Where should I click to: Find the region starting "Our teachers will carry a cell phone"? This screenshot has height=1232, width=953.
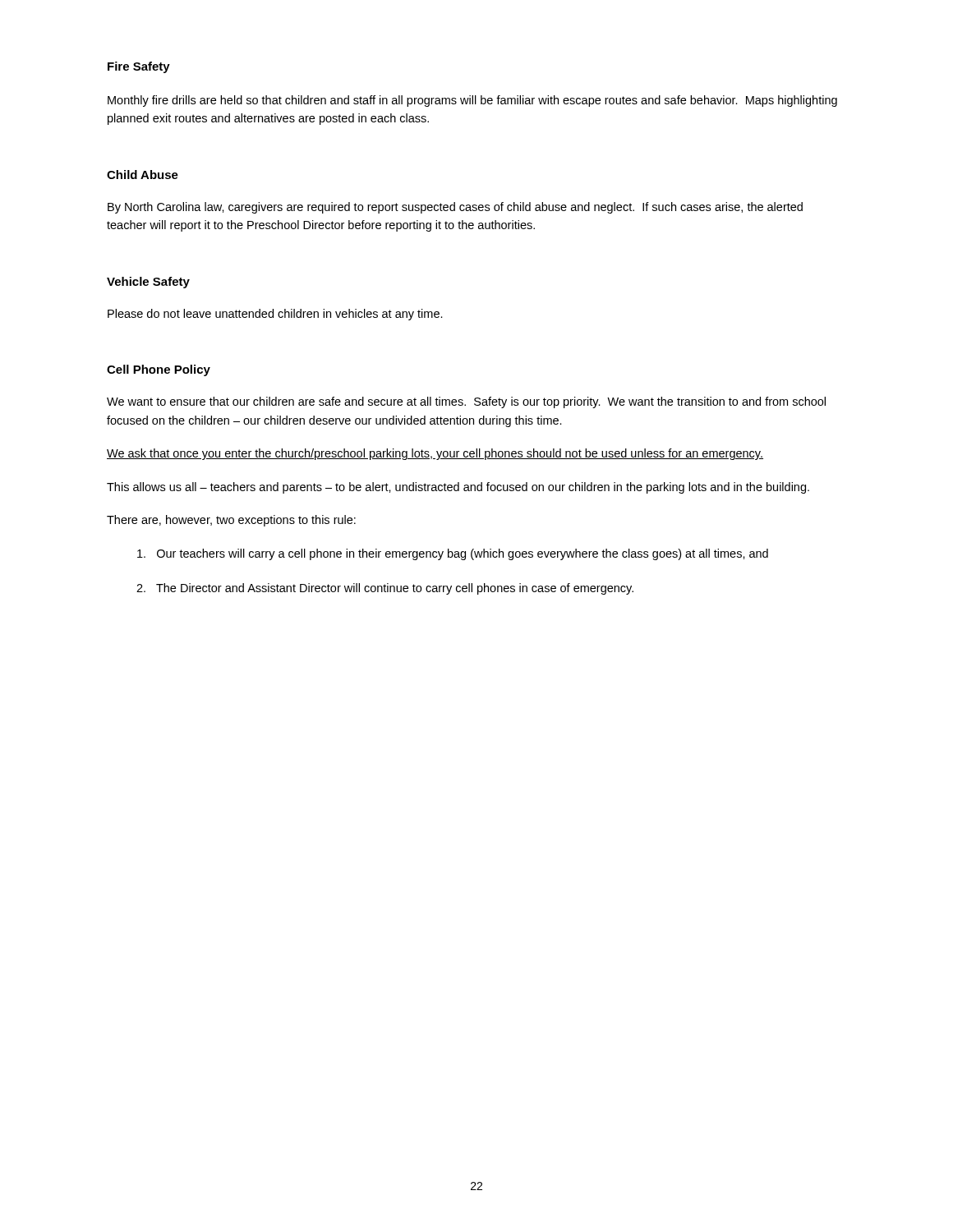click(453, 553)
